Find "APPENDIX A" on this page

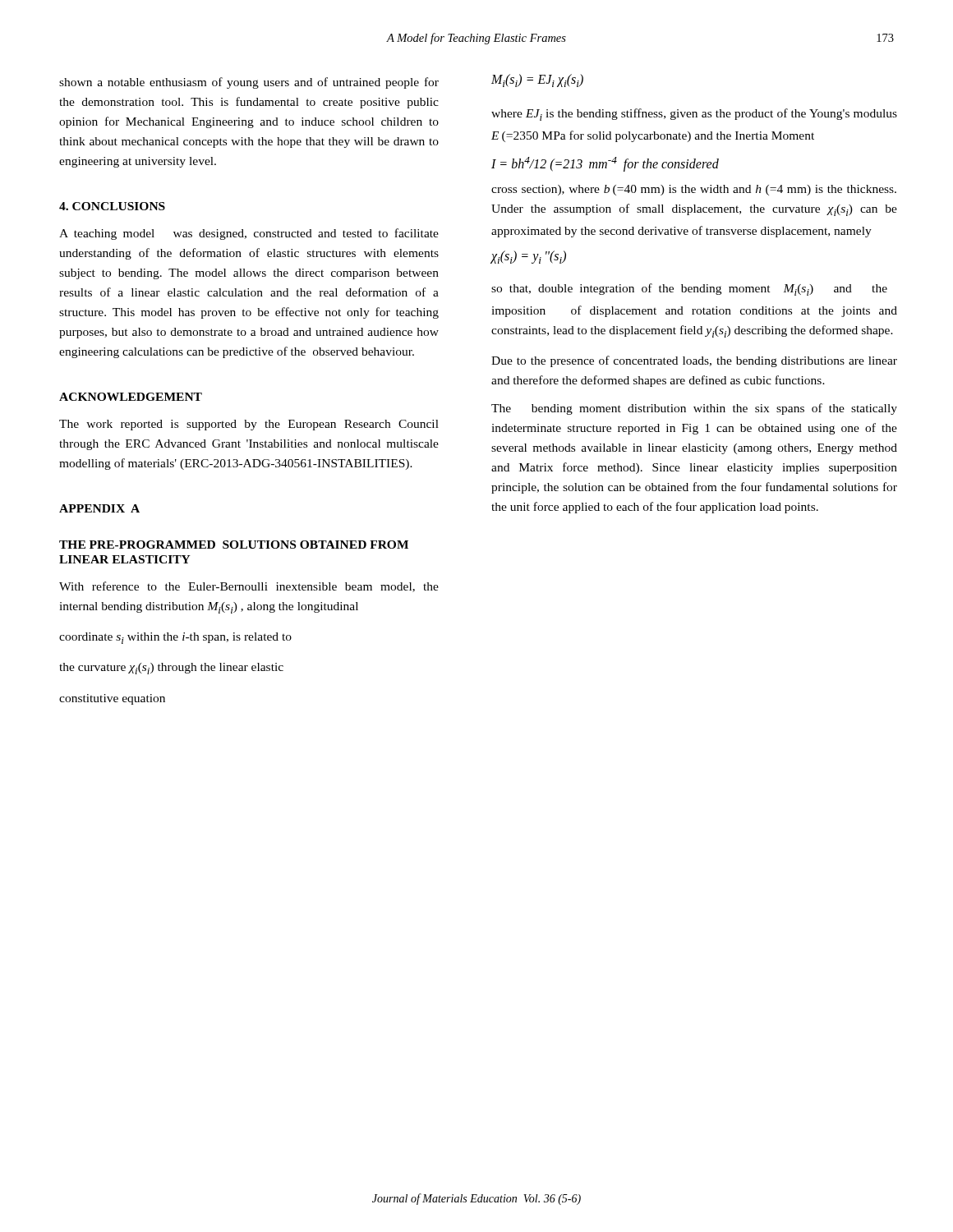[99, 508]
